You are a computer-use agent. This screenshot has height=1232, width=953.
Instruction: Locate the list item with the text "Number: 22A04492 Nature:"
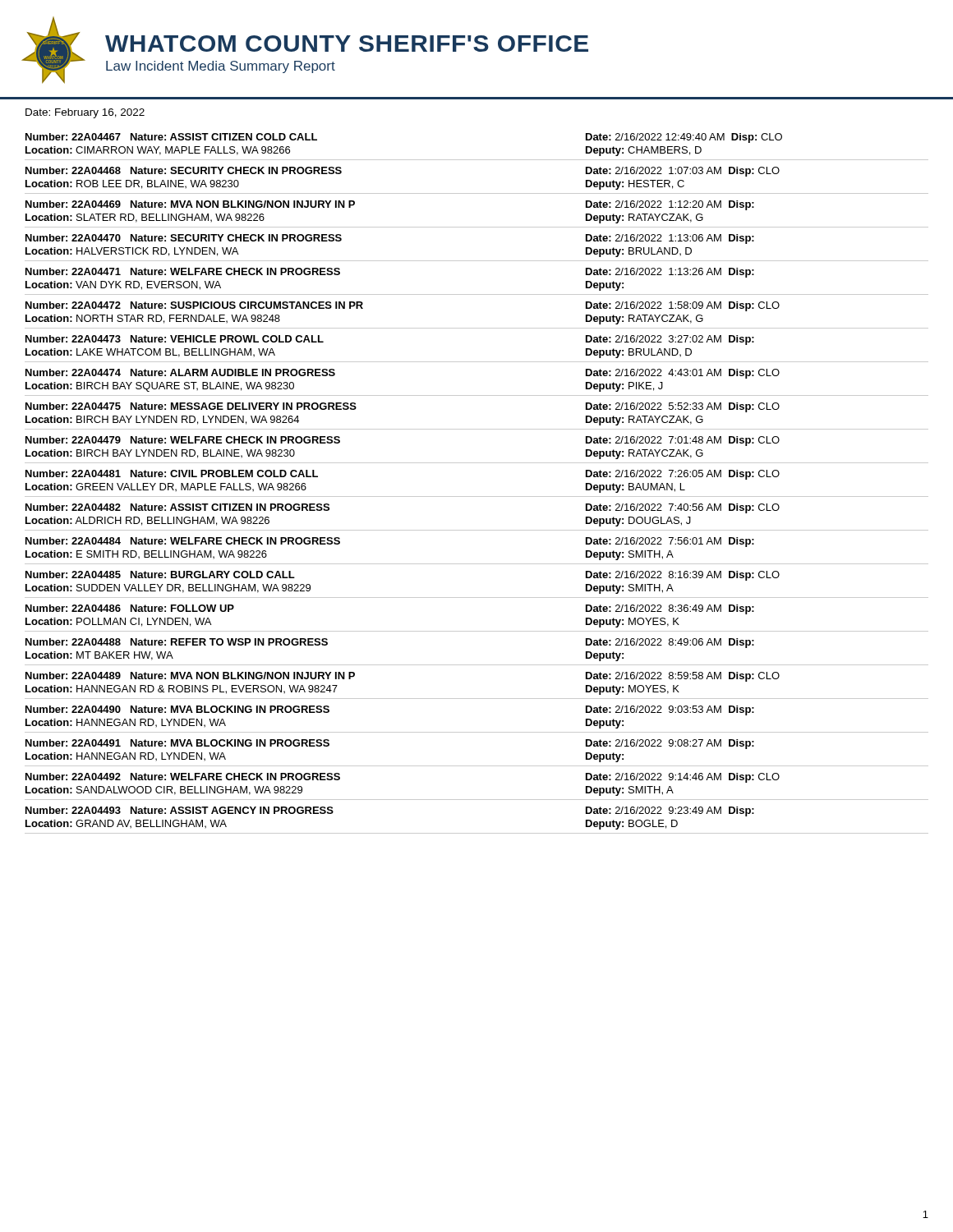(184, 777)
